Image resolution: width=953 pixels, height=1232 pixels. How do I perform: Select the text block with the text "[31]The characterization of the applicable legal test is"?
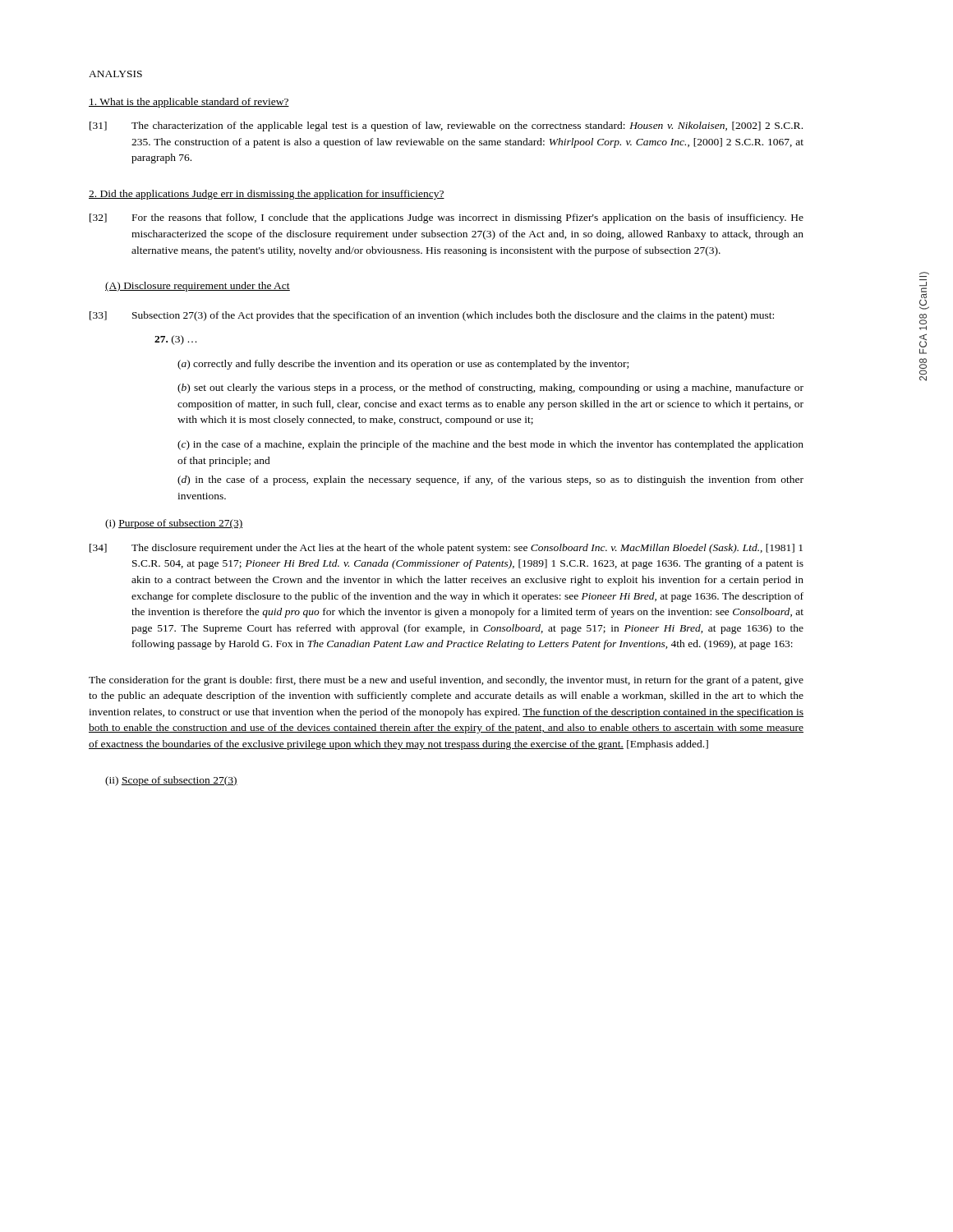click(x=446, y=142)
